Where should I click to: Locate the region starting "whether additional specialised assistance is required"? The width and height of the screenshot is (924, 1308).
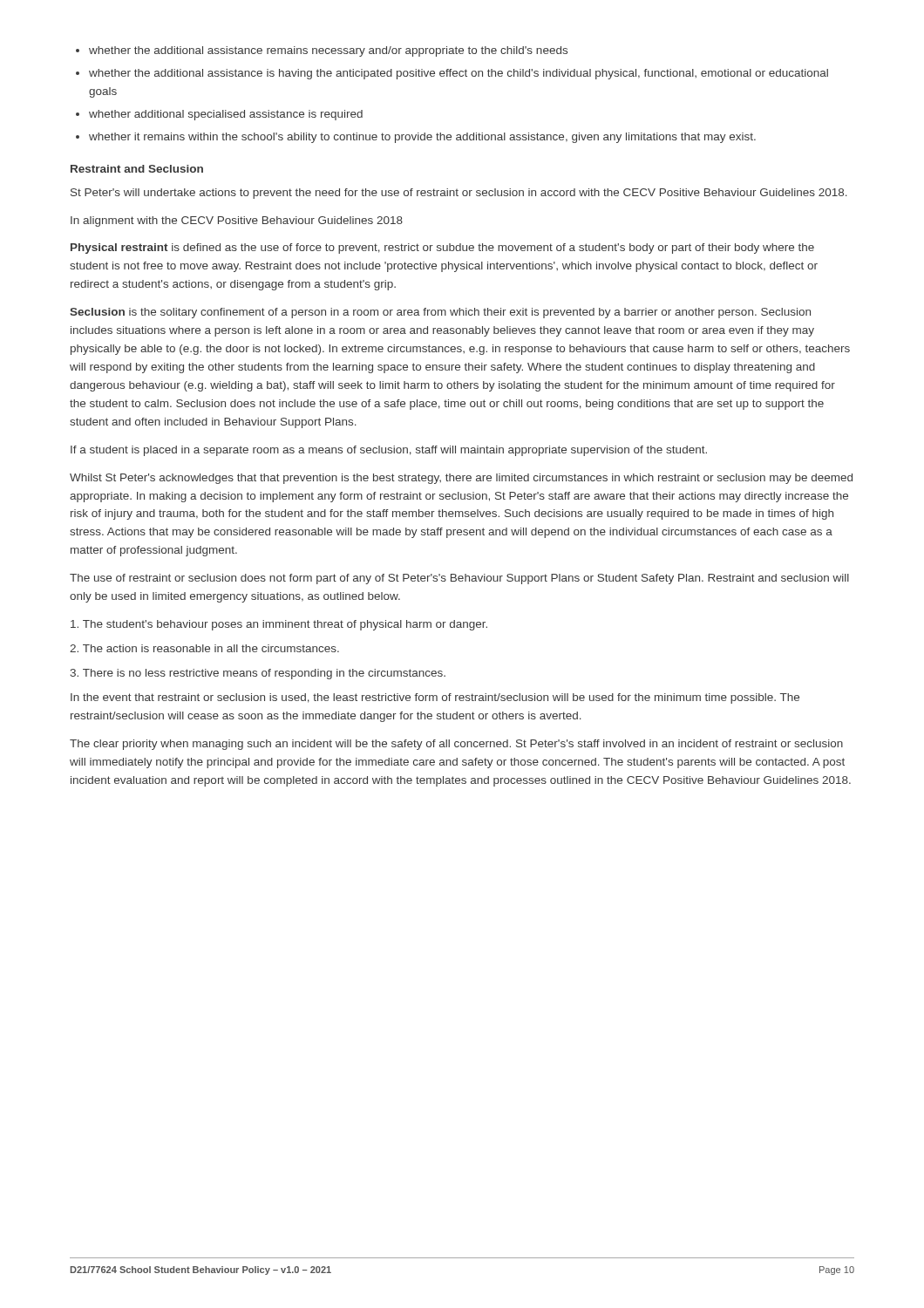pyautogui.click(x=226, y=114)
